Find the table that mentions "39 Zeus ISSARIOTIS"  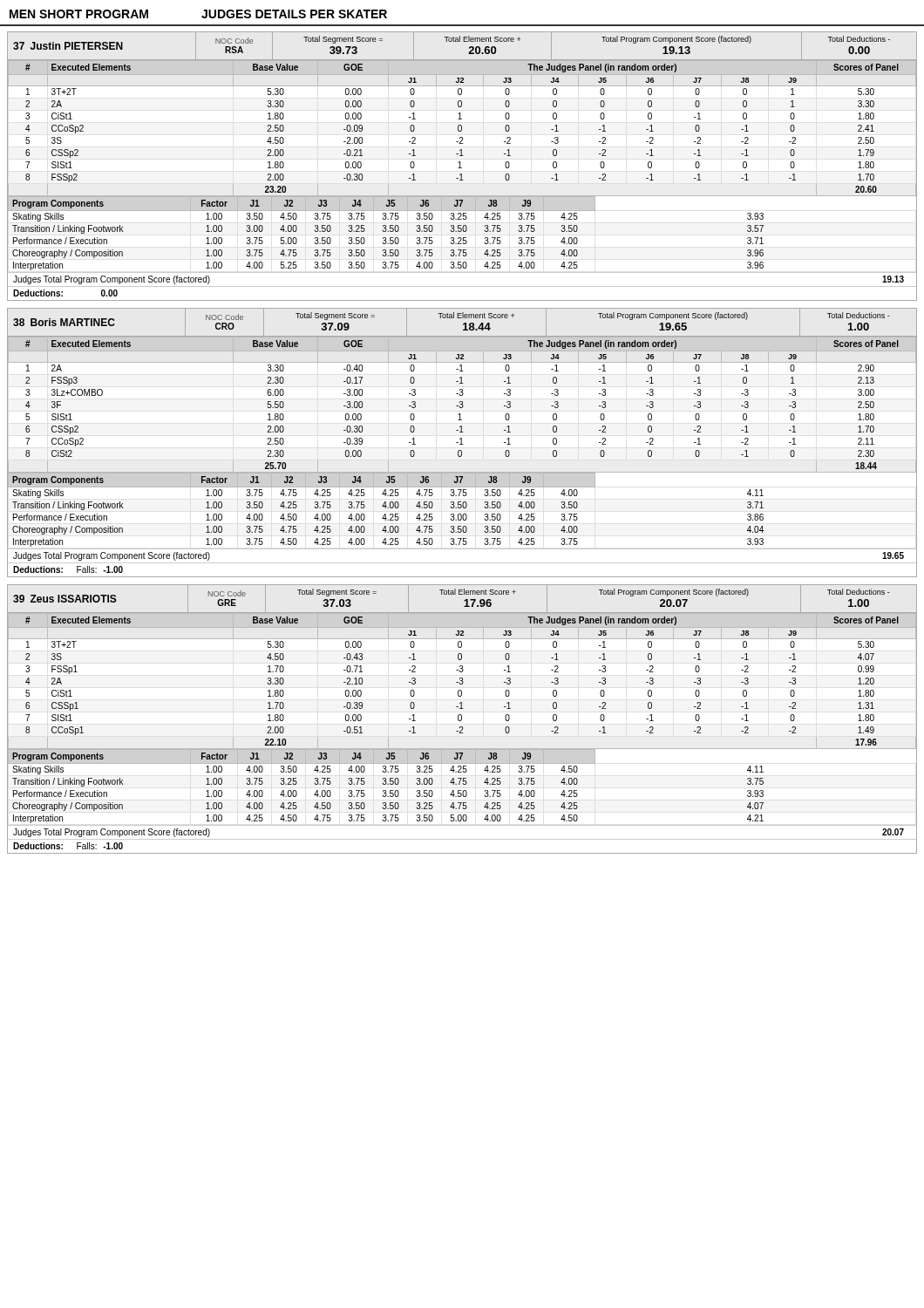tap(462, 719)
